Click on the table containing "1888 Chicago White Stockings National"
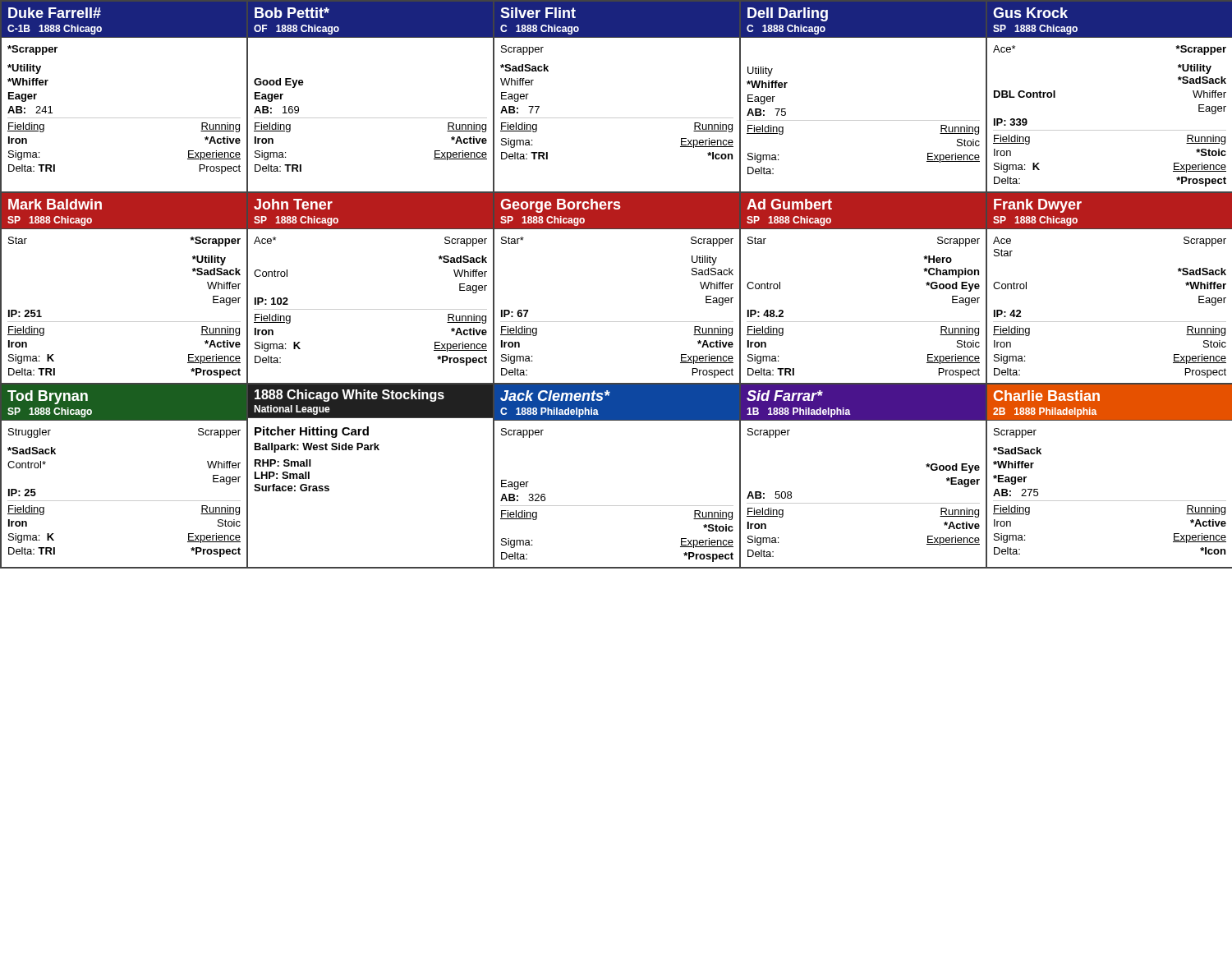Image resolution: width=1232 pixels, height=953 pixels. click(371, 476)
